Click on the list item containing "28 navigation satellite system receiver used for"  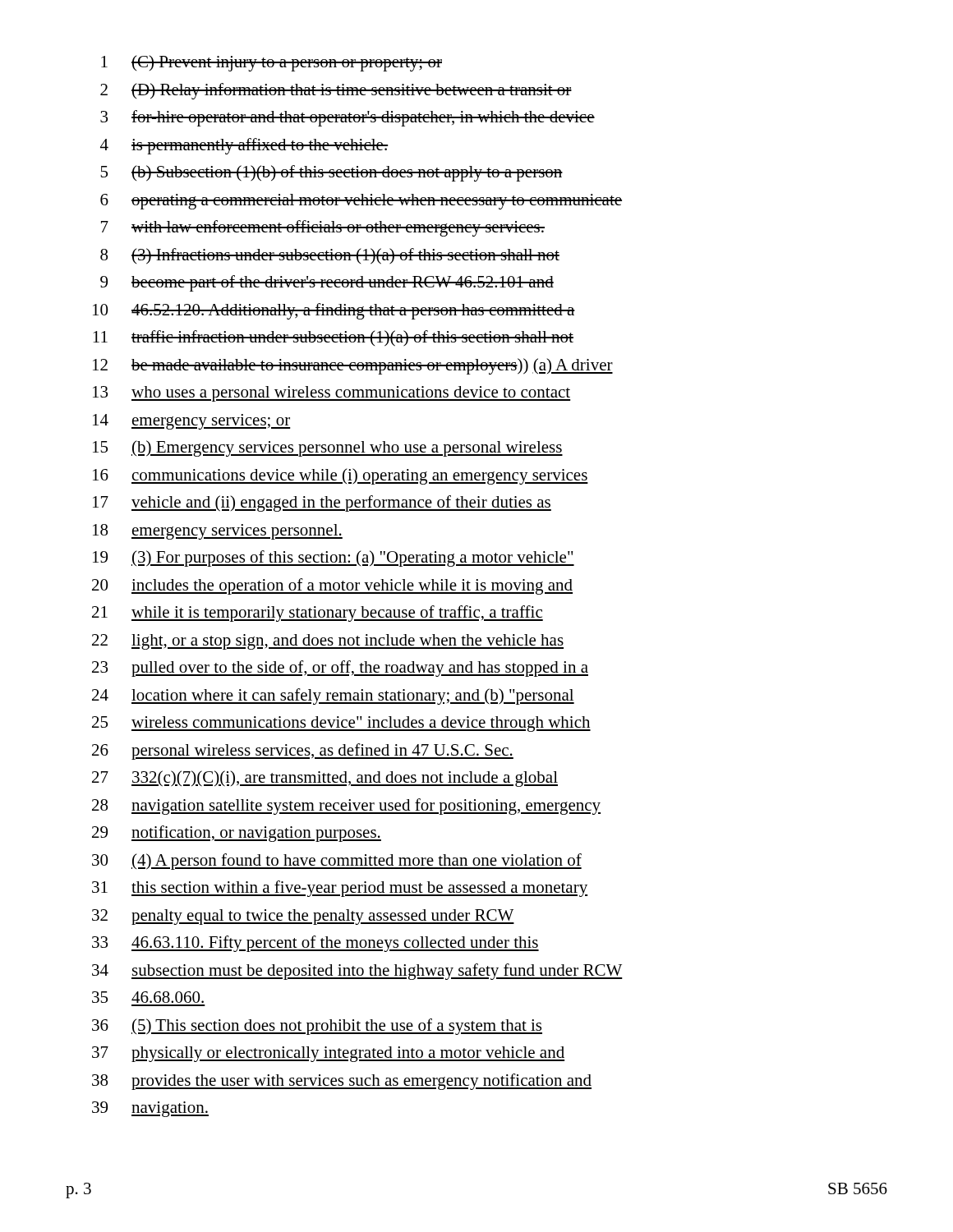[476, 805]
